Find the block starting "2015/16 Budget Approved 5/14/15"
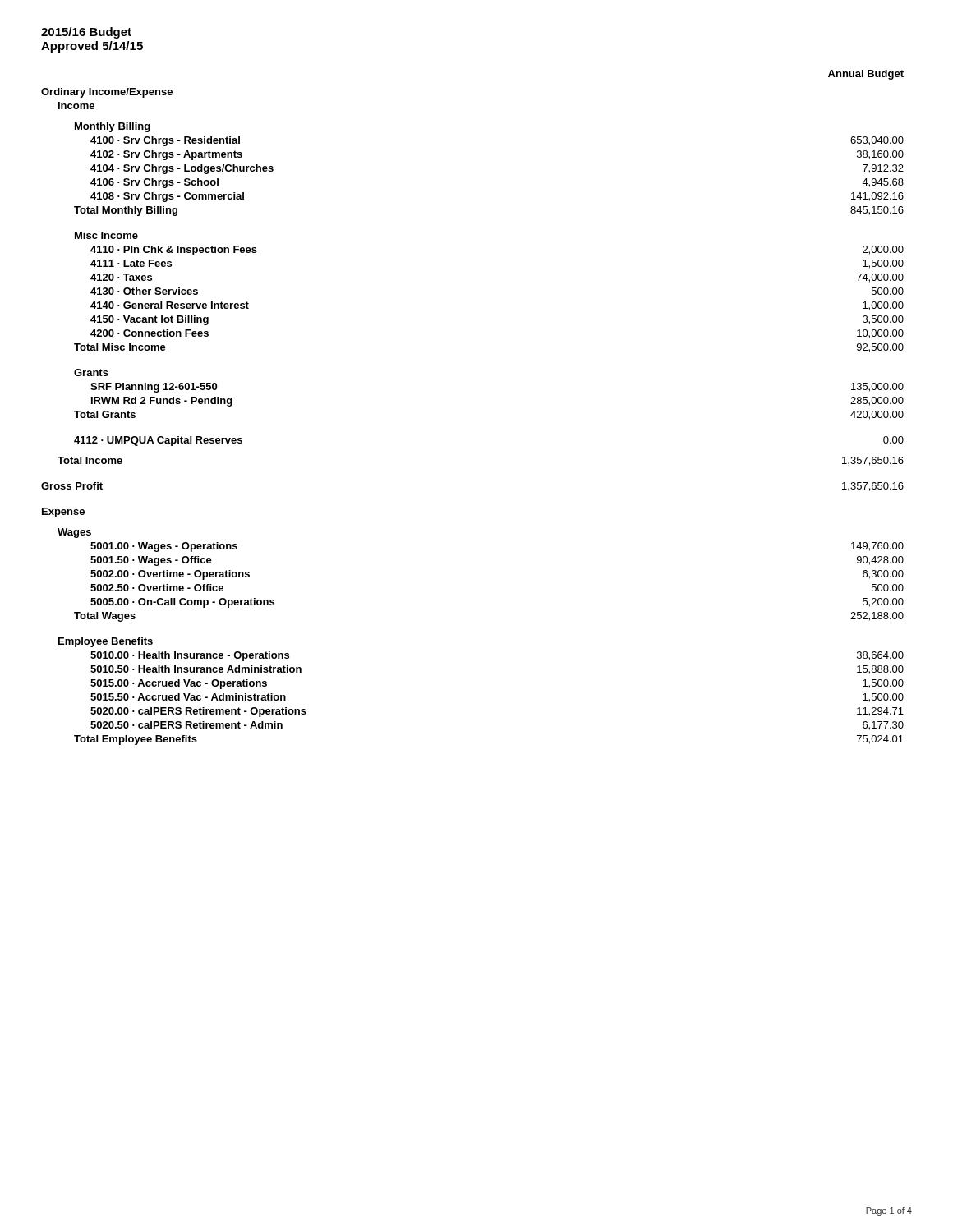The height and width of the screenshot is (1232, 953). (x=86, y=33)
